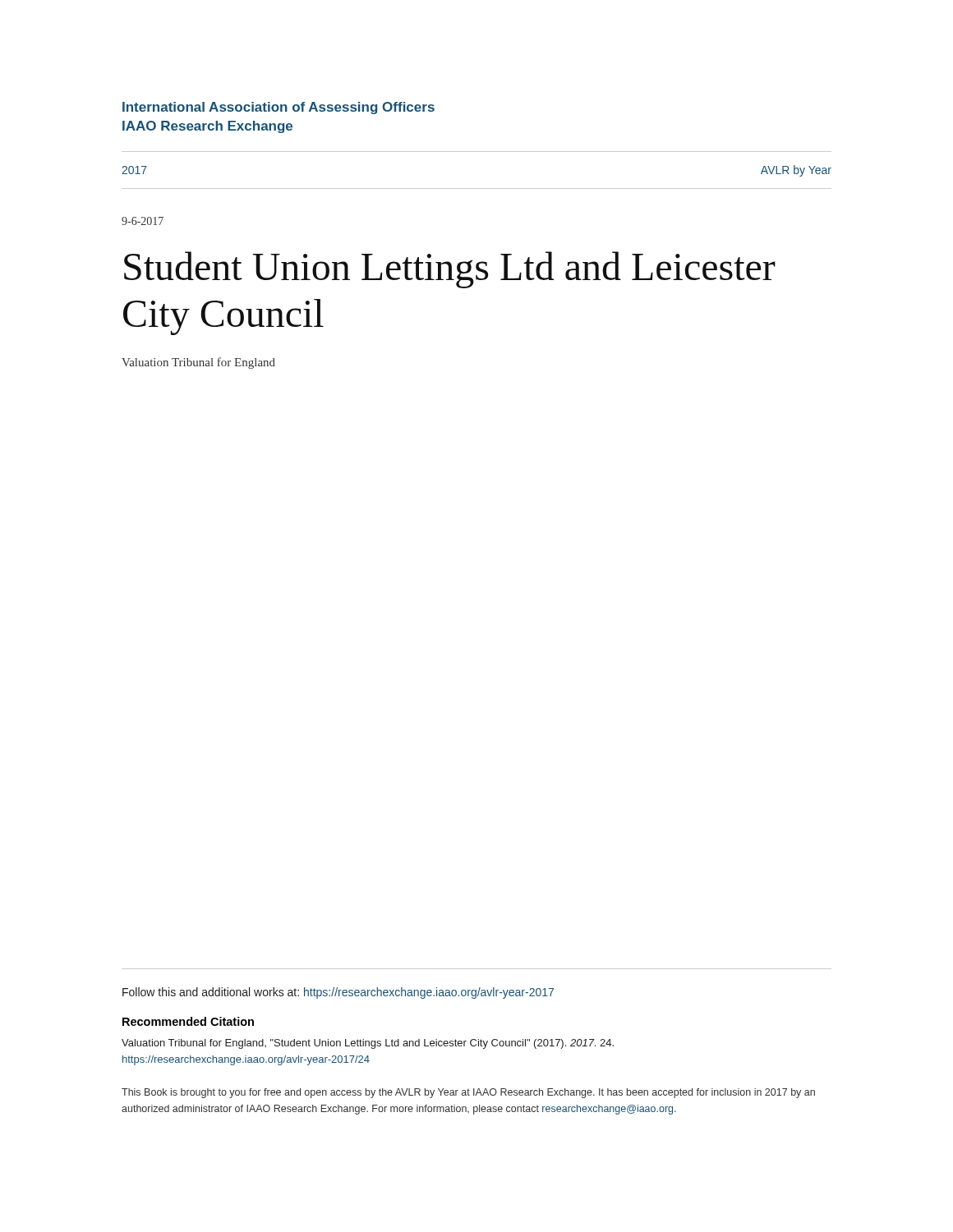Click on the text that reads "AVLR by Year"
Viewport: 953px width, 1232px height.
(x=796, y=170)
